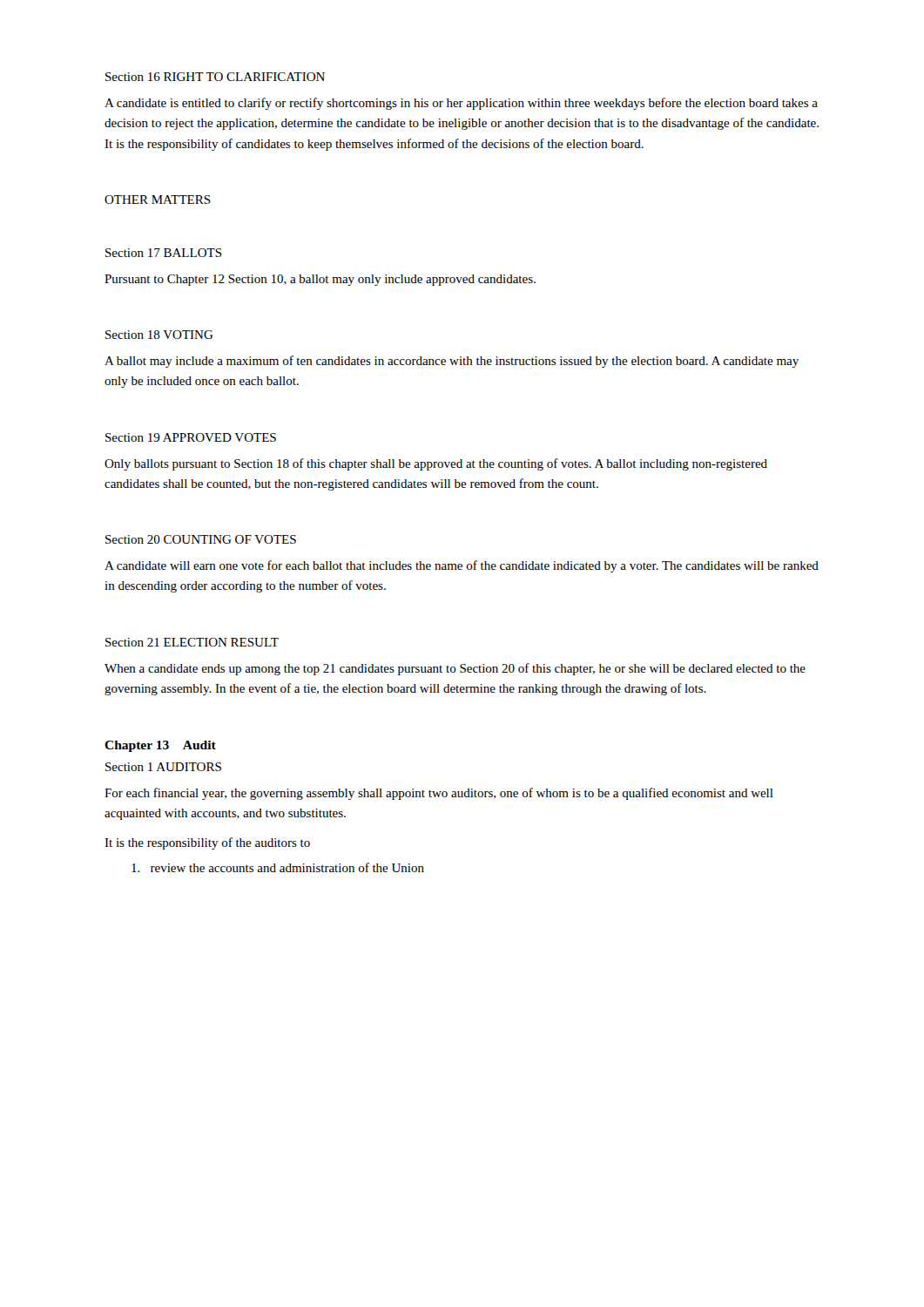The width and height of the screenshot is (924, 1307).
Task: Click where it says "Section 17 BALLOTS"
Action: (163, 252)
